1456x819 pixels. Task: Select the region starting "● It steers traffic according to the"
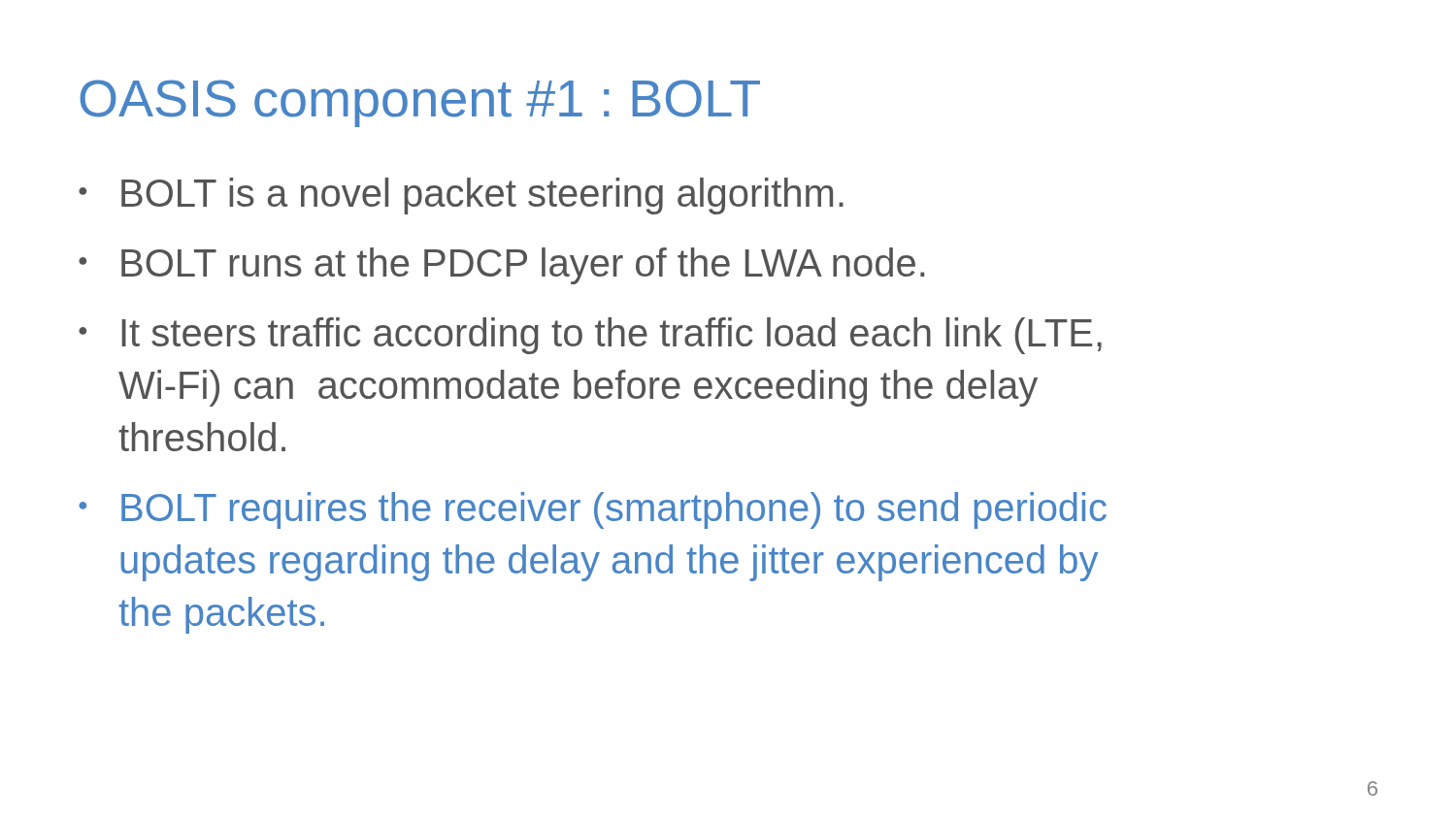click(591, 385)
